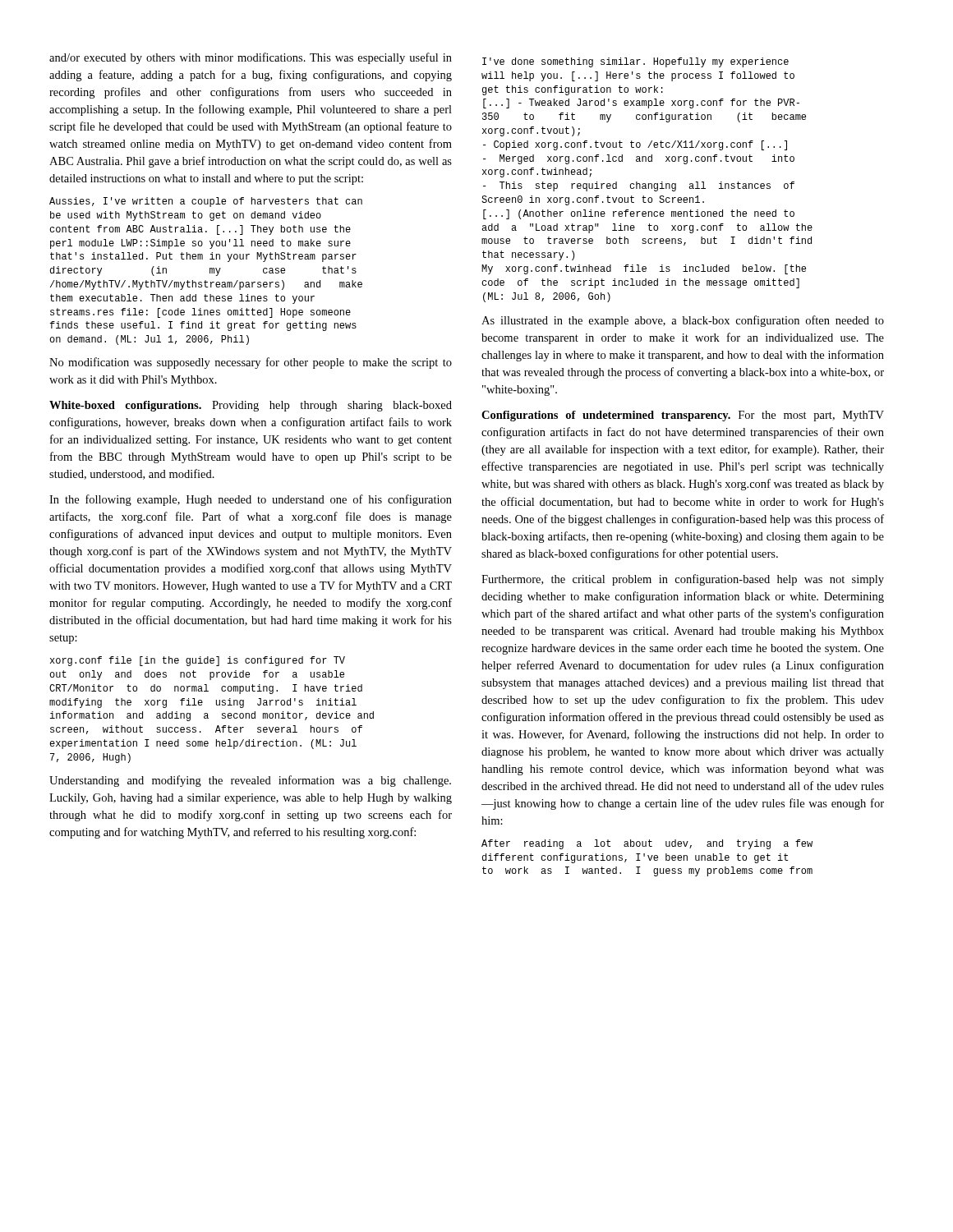Click on the text block containing "Furthermore, the critical problem in"
The image size is (953, 1232).
click(683, 700)
